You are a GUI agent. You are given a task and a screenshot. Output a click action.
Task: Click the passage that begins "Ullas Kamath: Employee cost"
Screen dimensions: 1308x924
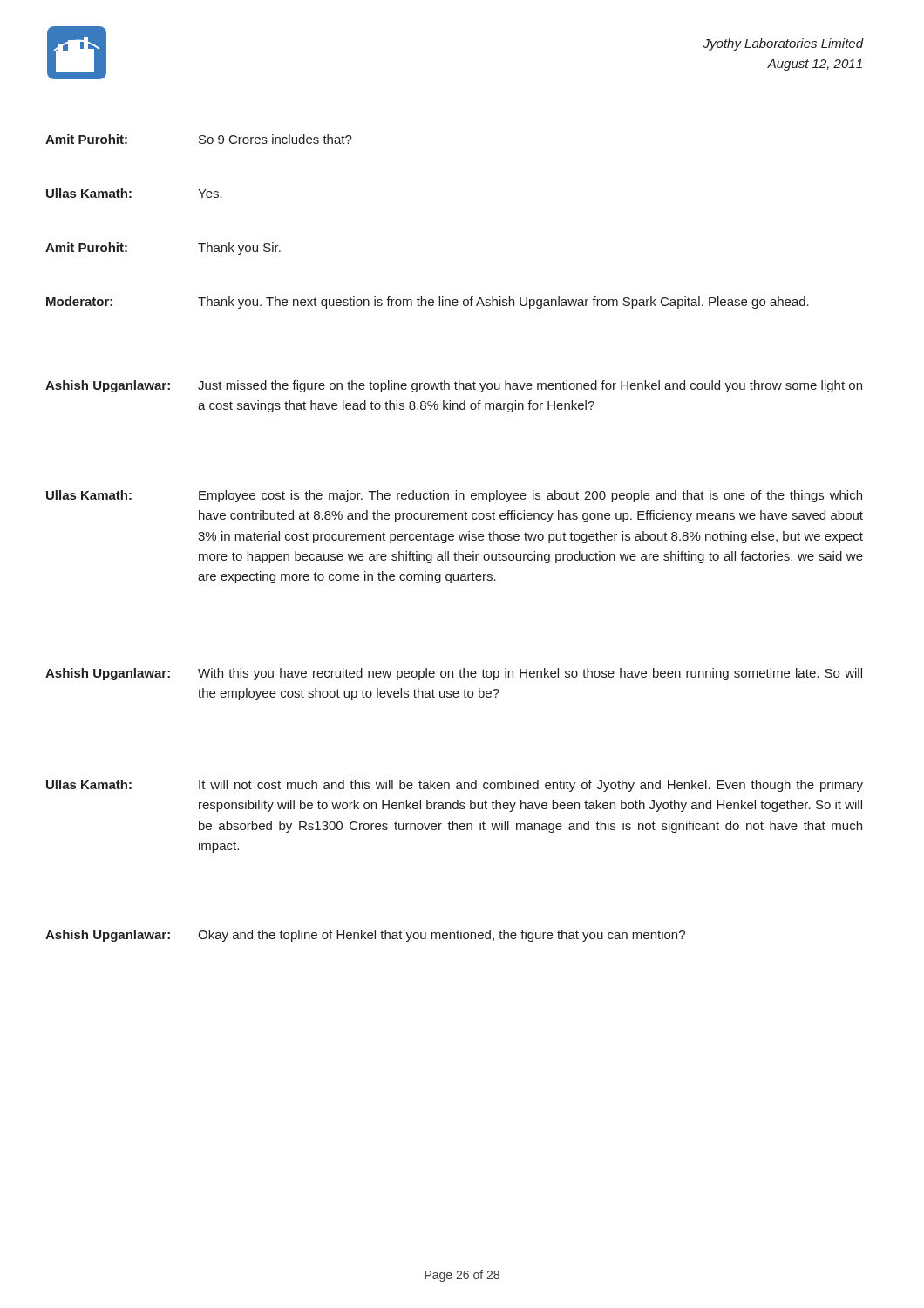(454, 536)
